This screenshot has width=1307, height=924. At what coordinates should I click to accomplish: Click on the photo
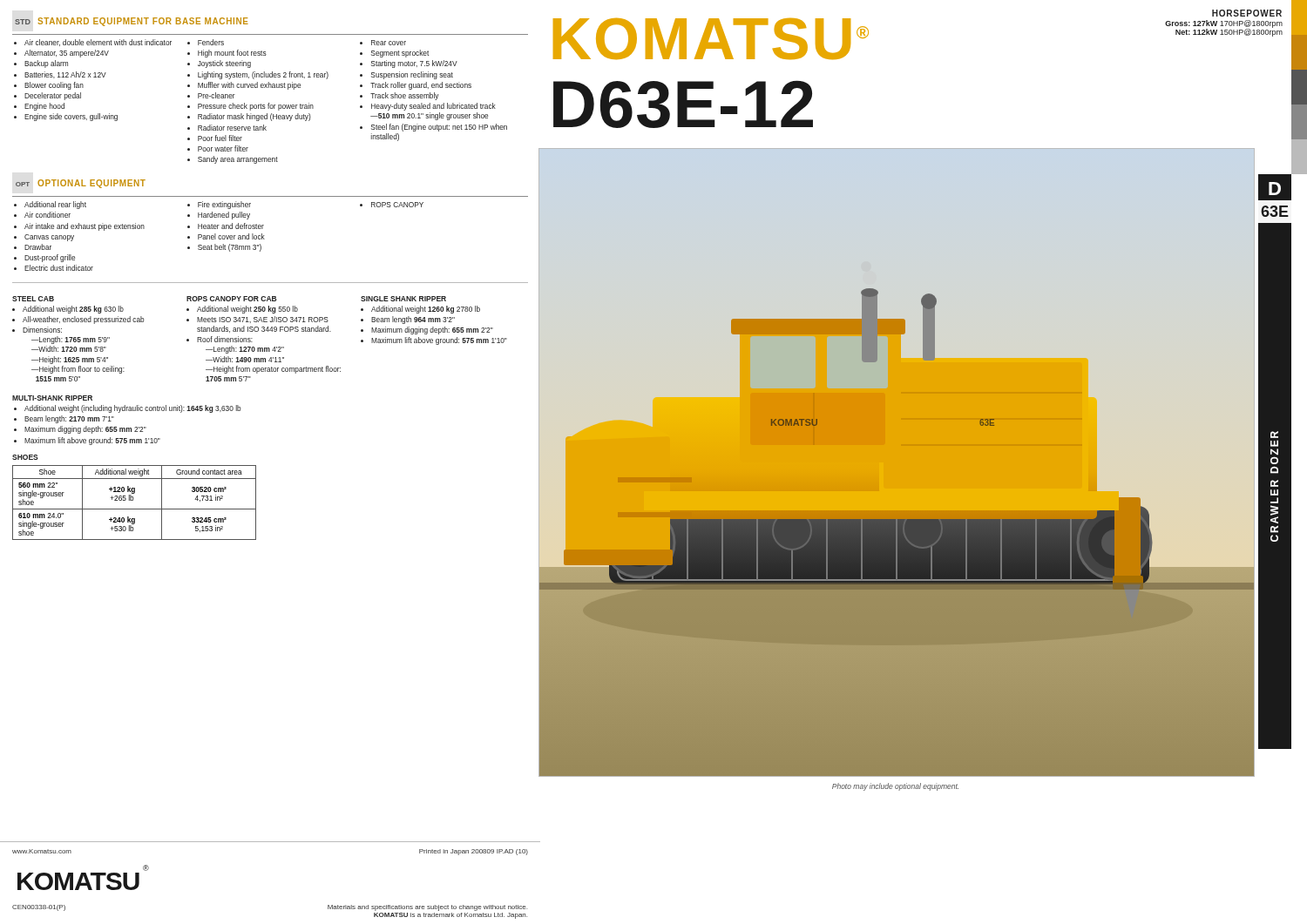click(x=897, y=462)
